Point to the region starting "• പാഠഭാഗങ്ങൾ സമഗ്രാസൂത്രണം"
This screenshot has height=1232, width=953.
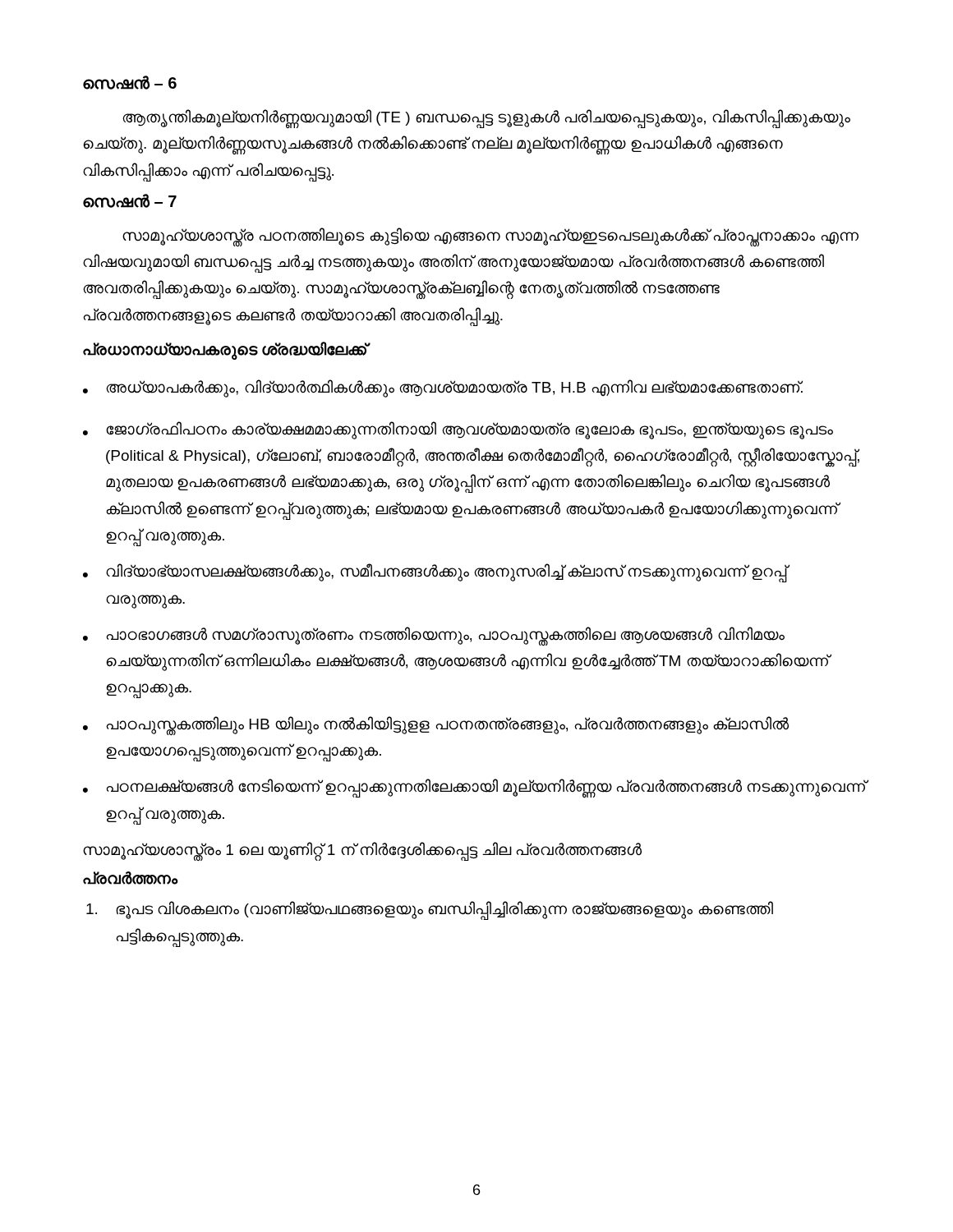(x=476, y=661)
